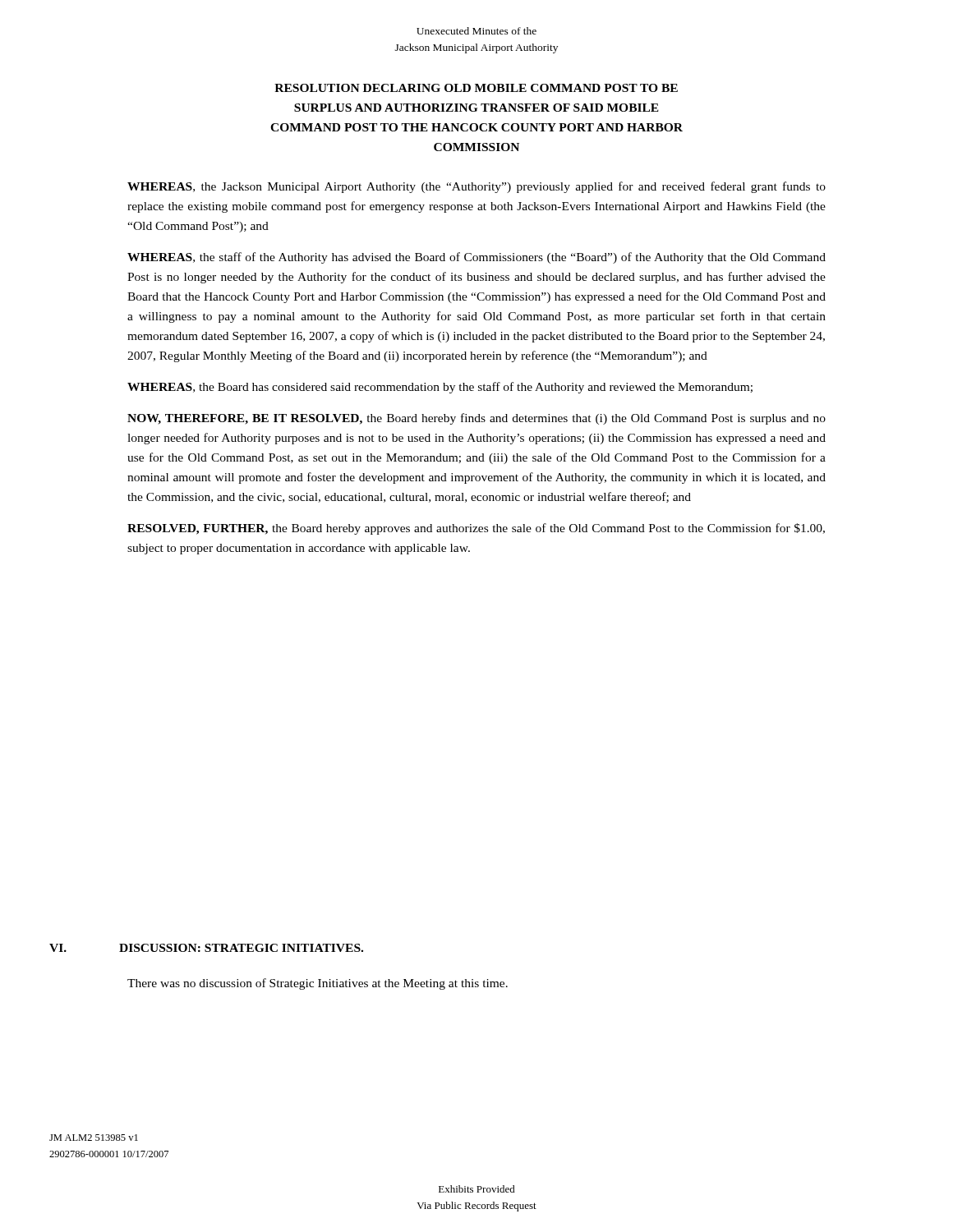This screenshot has width=953, height=1232.
Task: Where is the title that starts "RESOLUTION DECLARING OLD"?
Action: 476,117
